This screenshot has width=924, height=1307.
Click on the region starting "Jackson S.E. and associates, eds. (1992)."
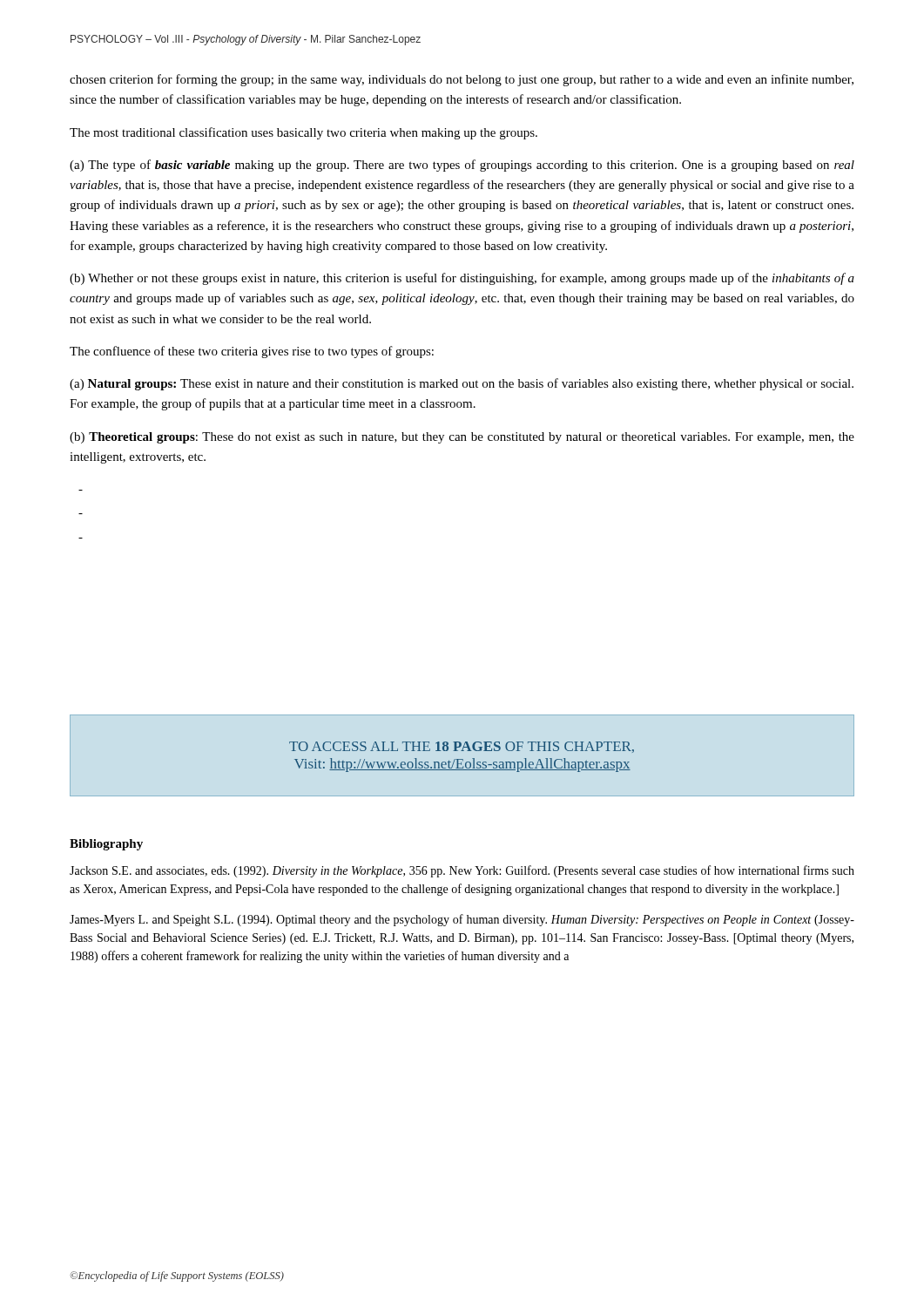tap(462, 880)
